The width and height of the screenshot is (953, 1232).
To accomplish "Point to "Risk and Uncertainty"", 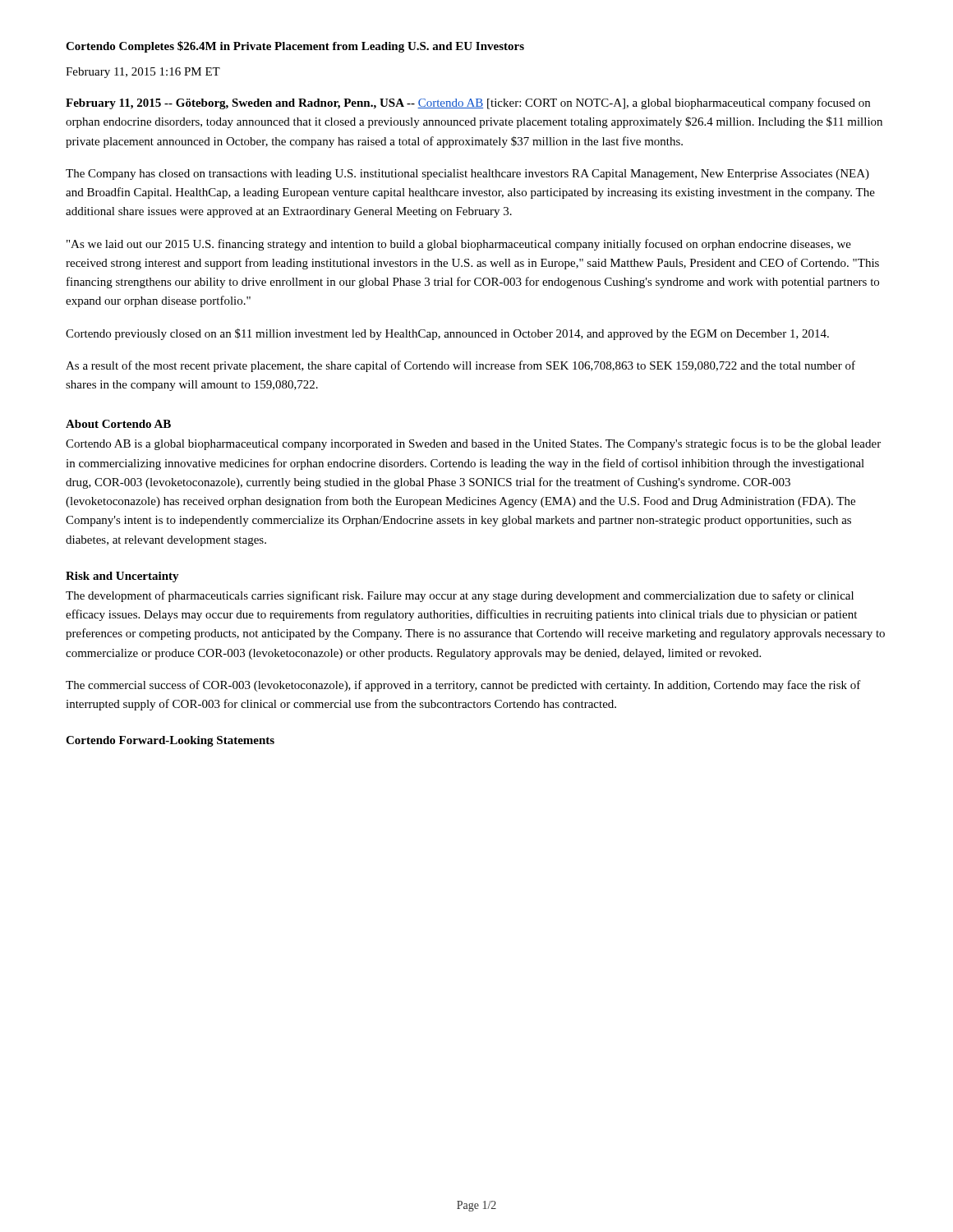I will coord(122,576).
